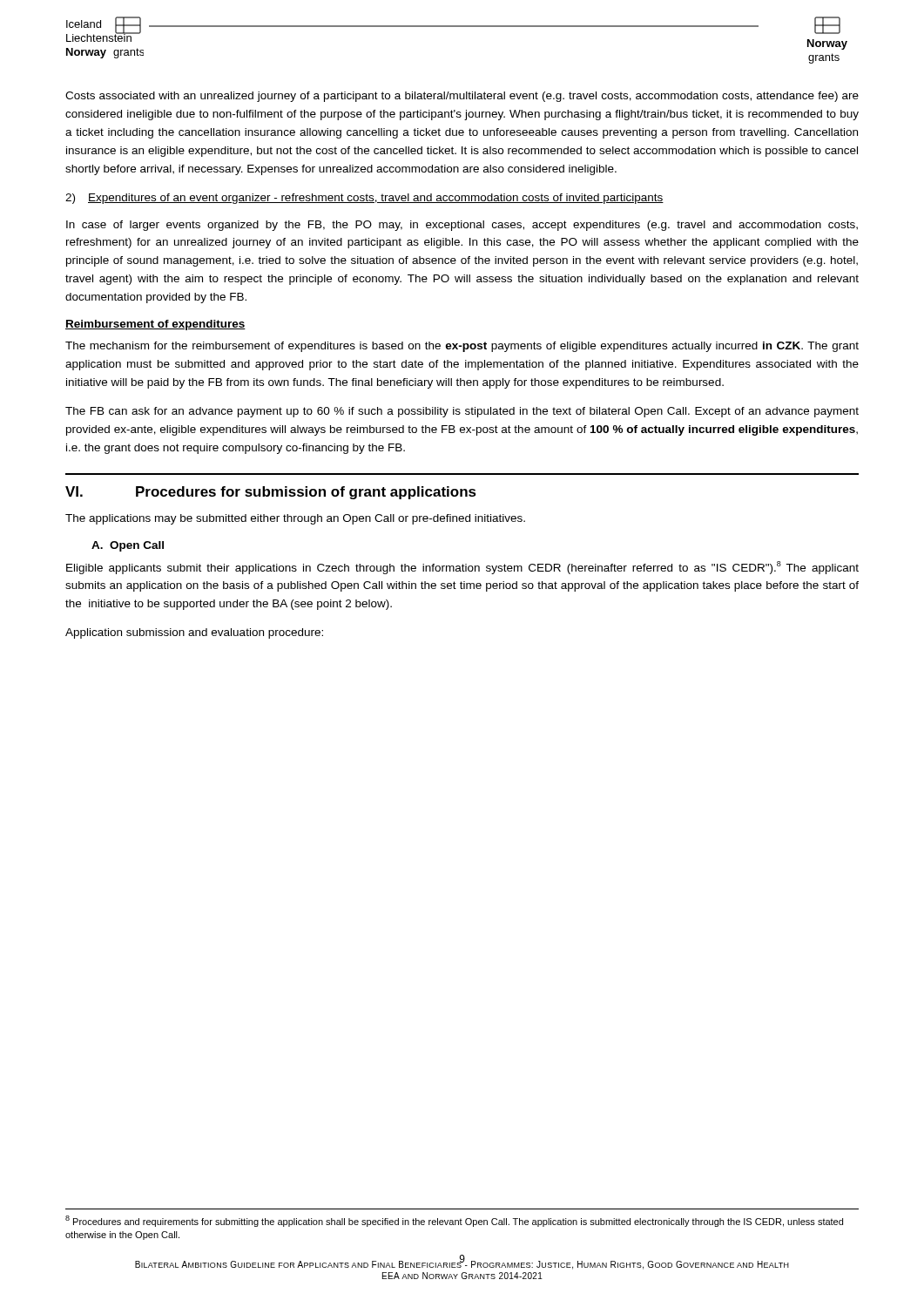Find the text block that reads "The mechanism for the reimbursement of expenditures is"

(x=462, y=365)
